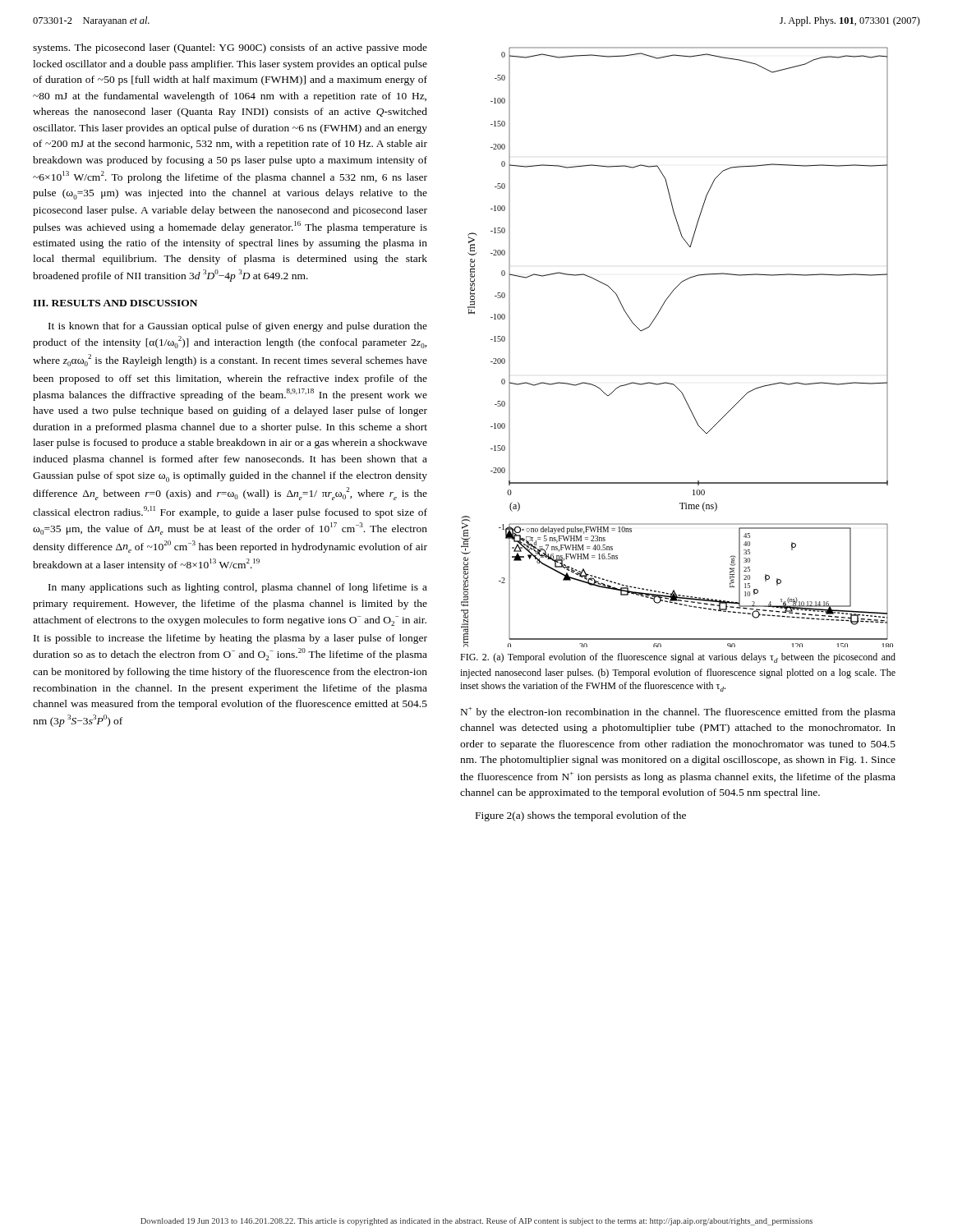The height and width of the screenshot is (1232, 953).
Task: Click on the text starting "III. RESULTS AND DISCUSSION"
Action: pos(115,303)
